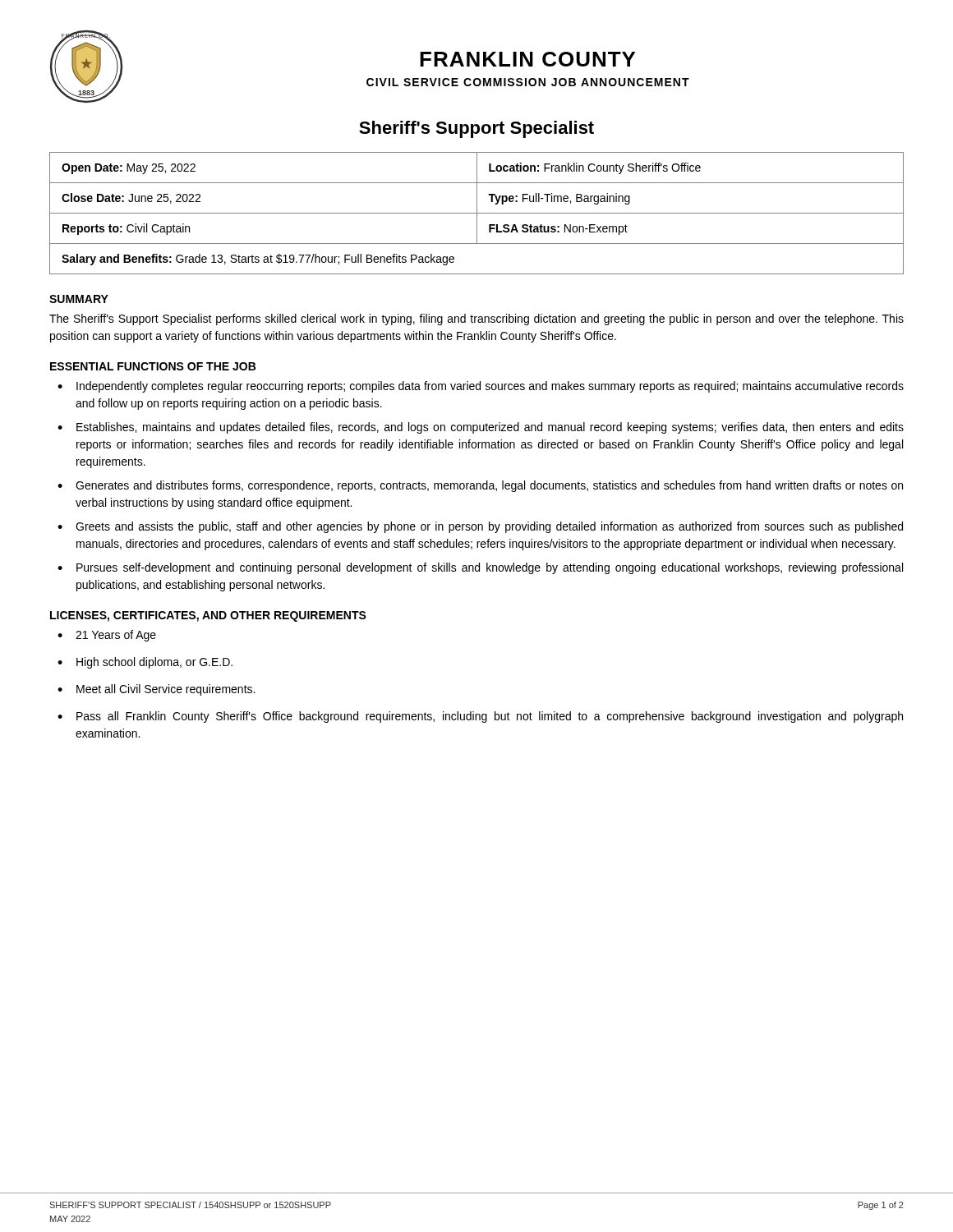Select the title containing "Sheriff's Support Specialist"
The image size is (953, 1232).
[476, 128]
